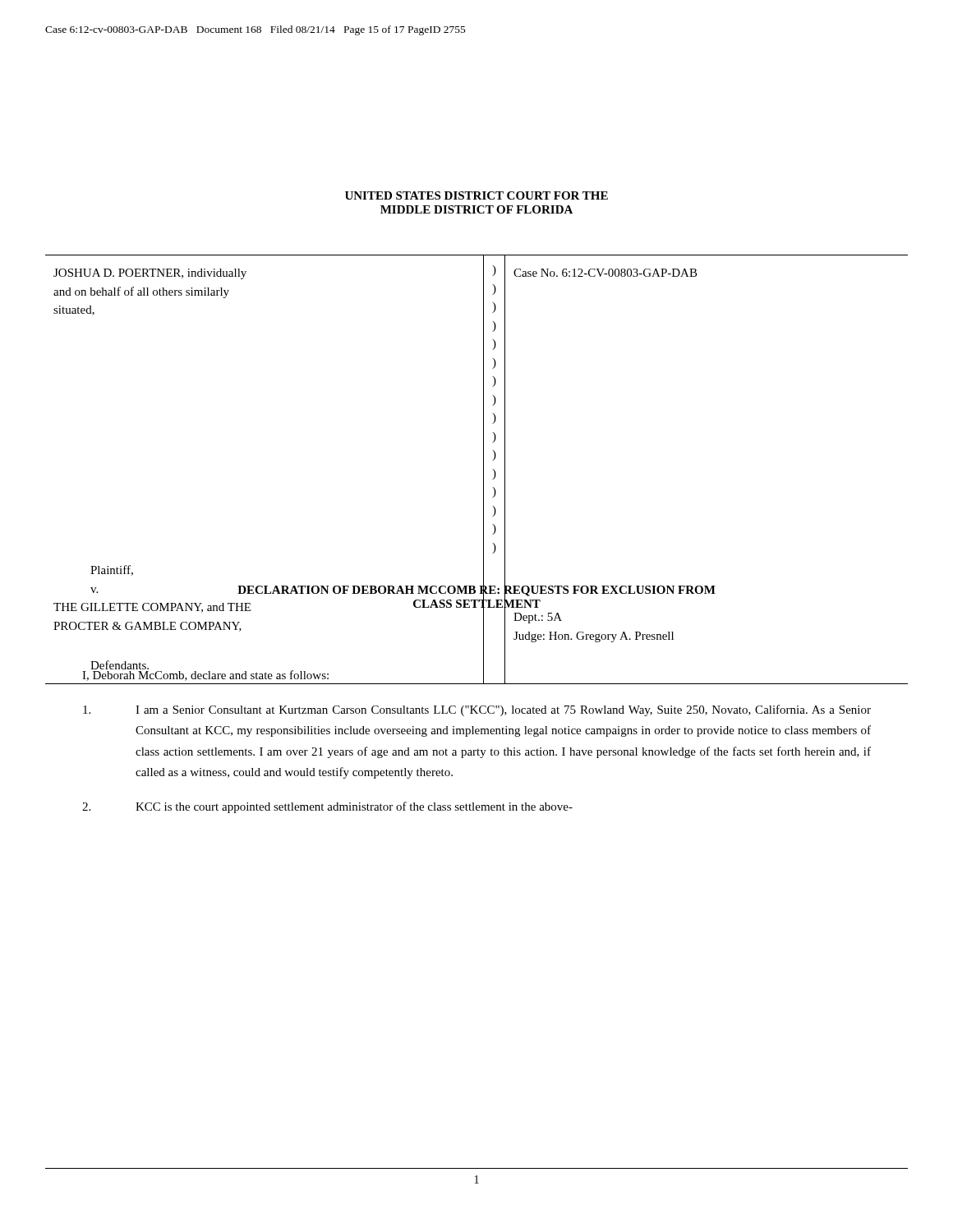This screenshot has height=1232, width=953.
Task: Find the block on this page that starts "I am a"
Action: (476, 741)
